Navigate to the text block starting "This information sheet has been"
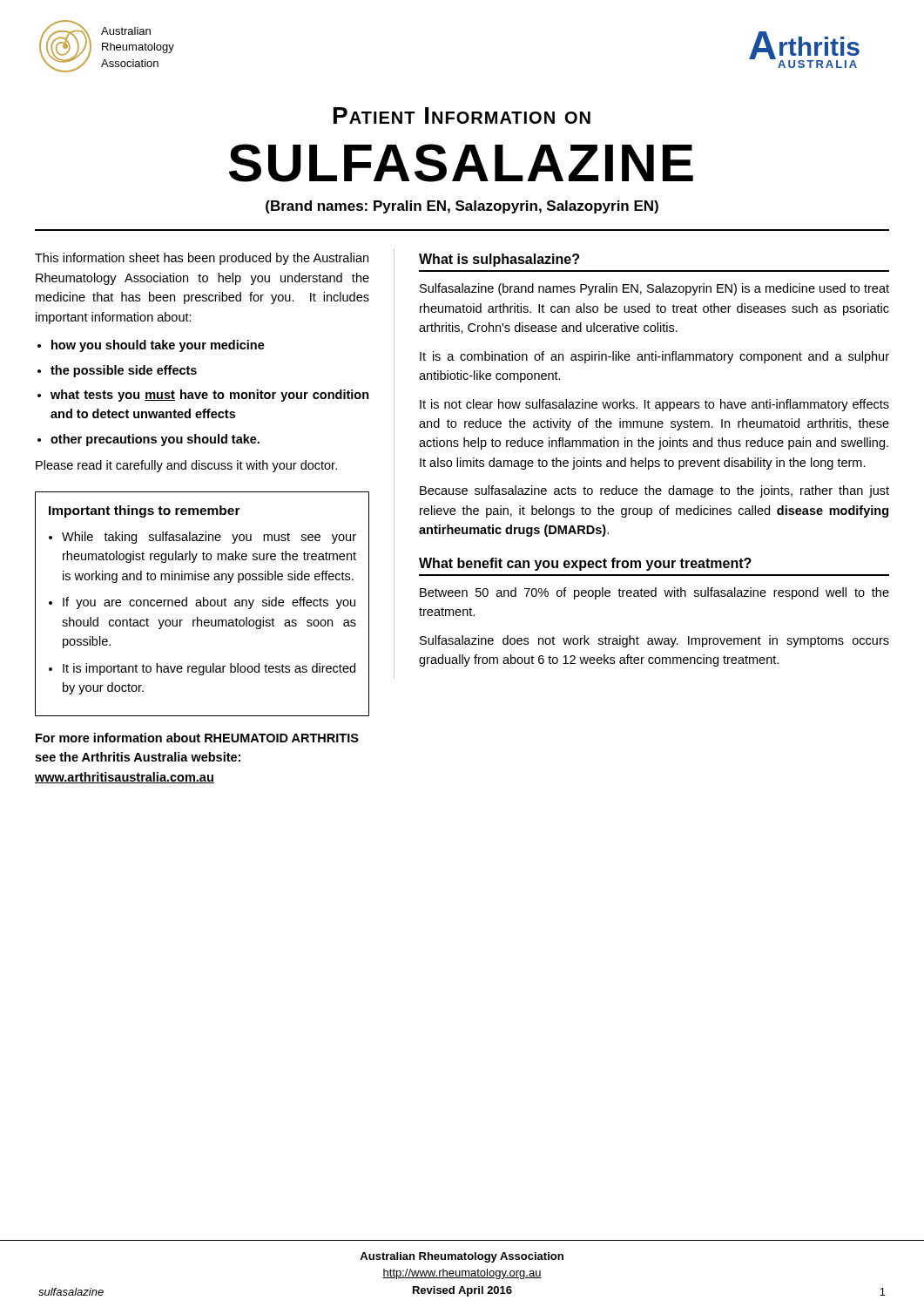924x1307 pixels. point(202,287)
